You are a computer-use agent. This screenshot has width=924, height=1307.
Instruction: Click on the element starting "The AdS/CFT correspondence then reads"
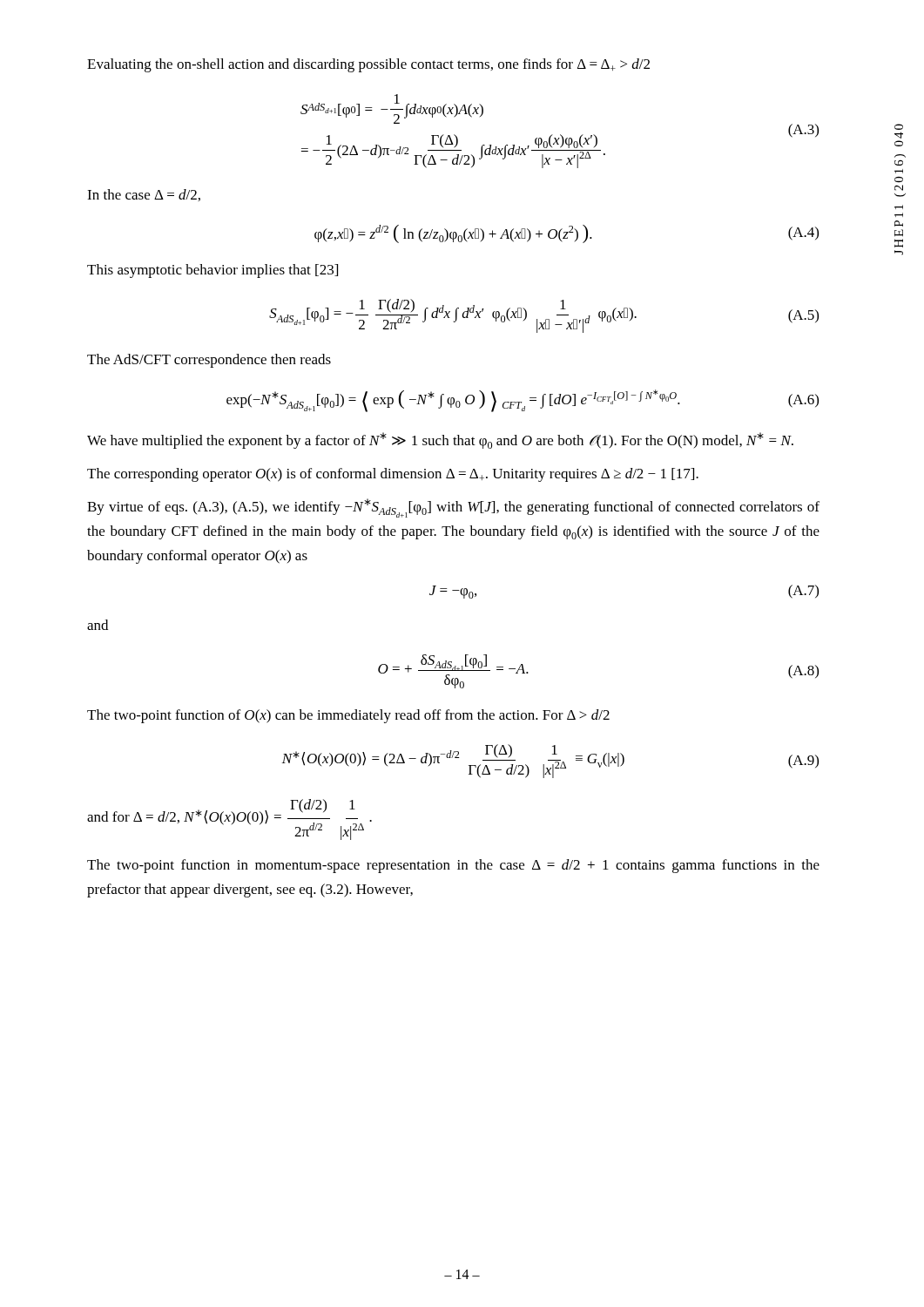(209, 360)
